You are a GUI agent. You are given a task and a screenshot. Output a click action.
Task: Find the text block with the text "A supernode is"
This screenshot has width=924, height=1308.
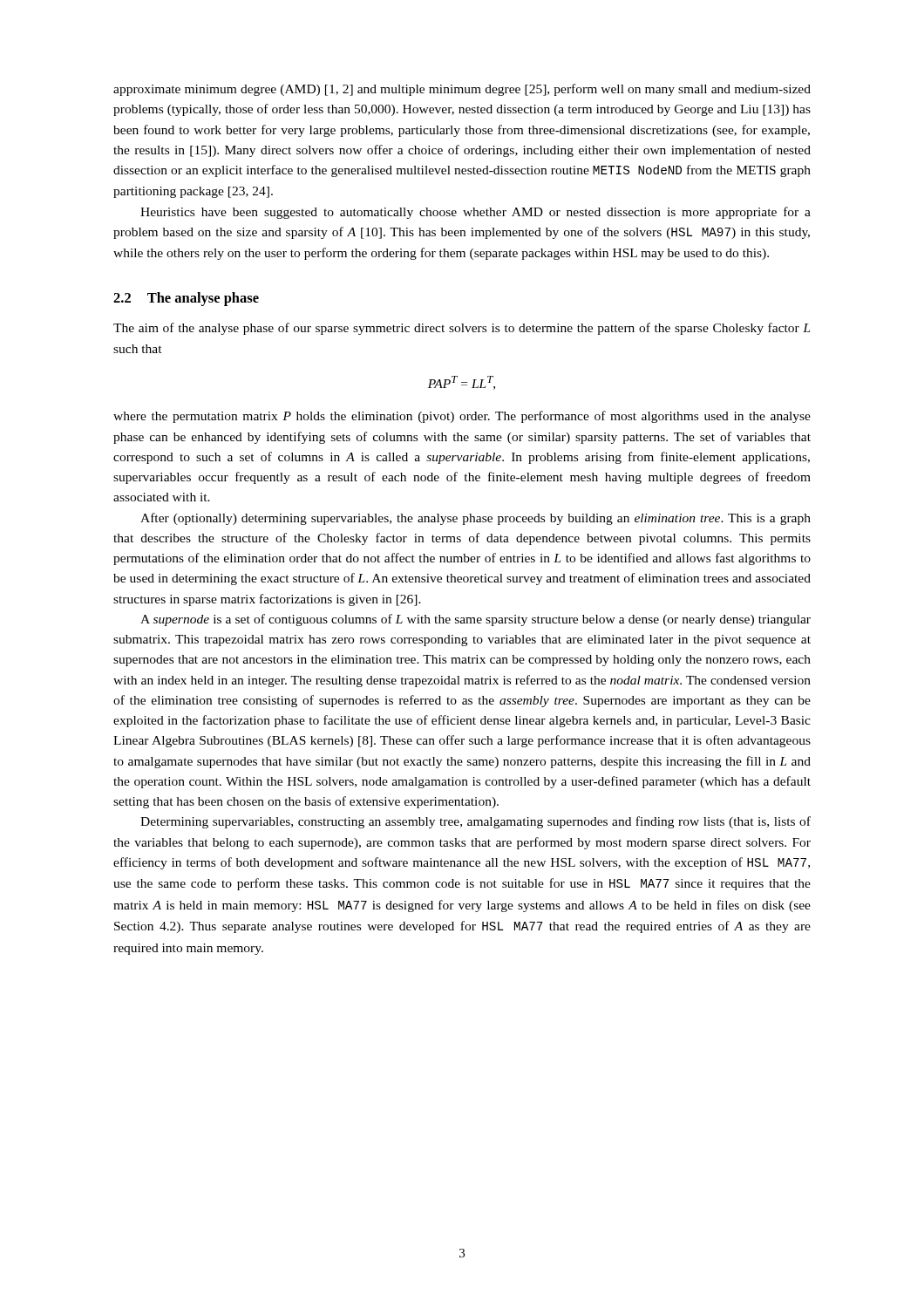pyautogui.click(x=462, y=710)
